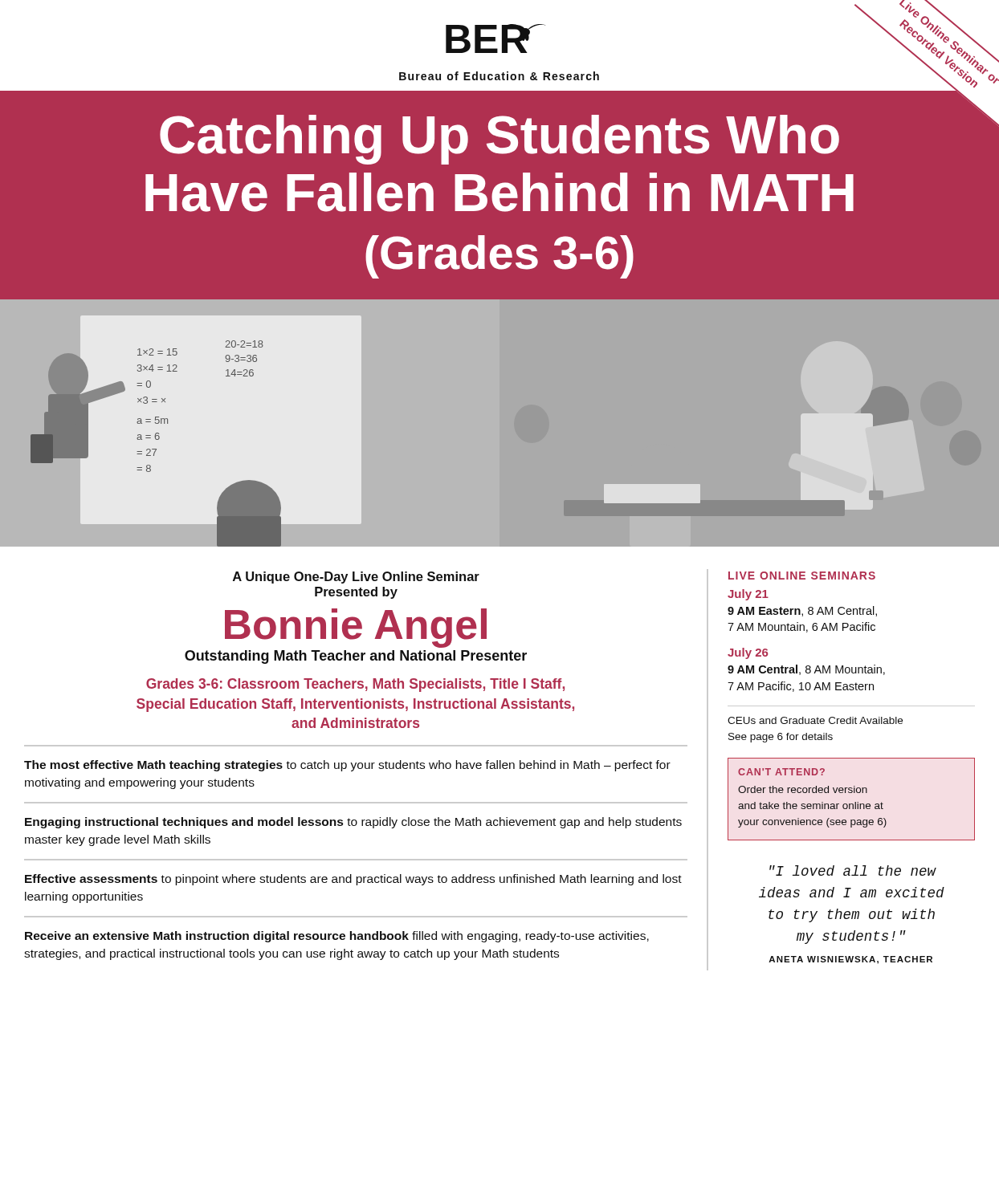Point to the passage starting "A Unique One-Day"
The height and width of the screenshot is (1204, 999).
click(x=356, y=584)
